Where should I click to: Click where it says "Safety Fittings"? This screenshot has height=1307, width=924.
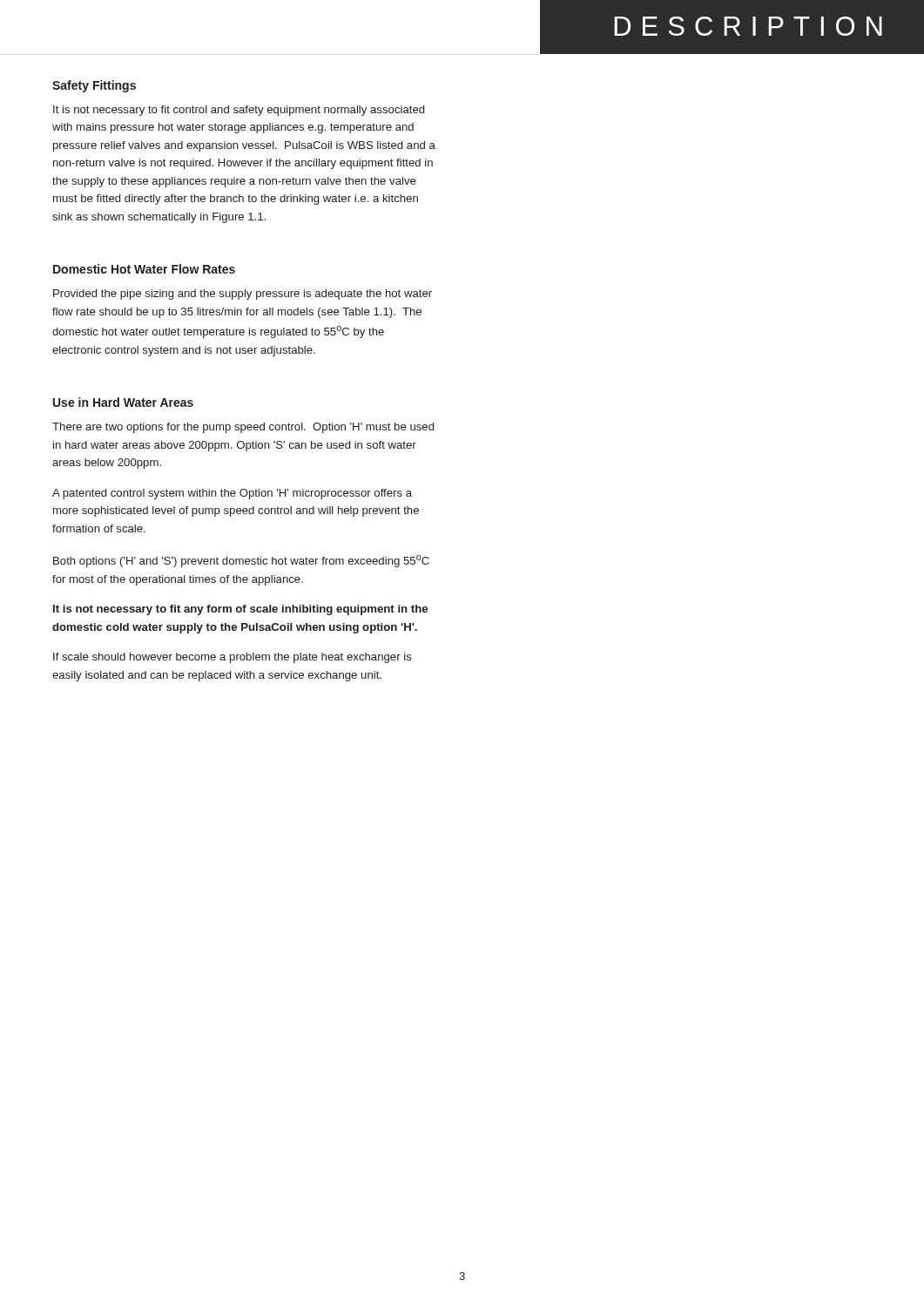pos(94,85)
